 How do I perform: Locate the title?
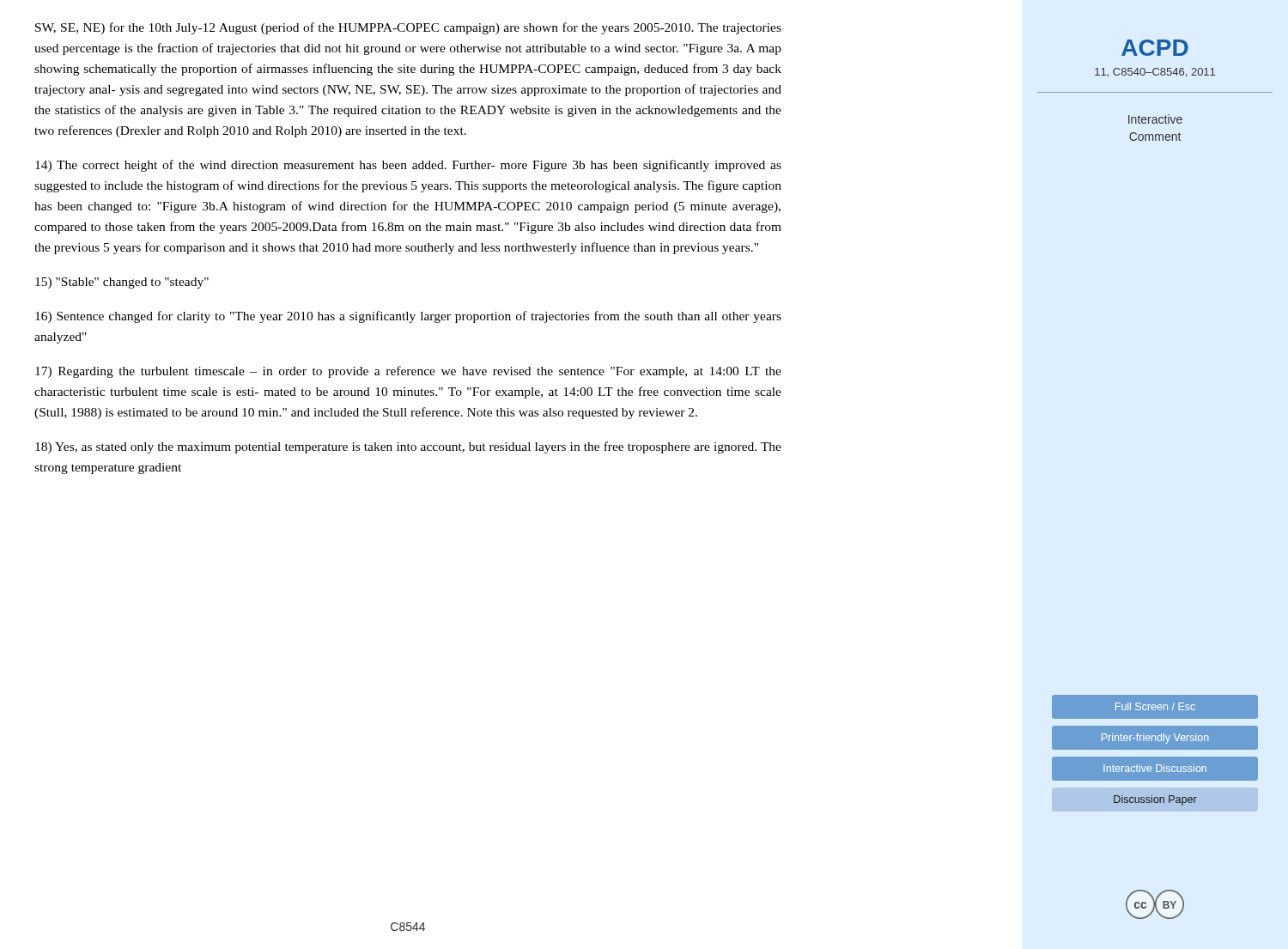1155,48
